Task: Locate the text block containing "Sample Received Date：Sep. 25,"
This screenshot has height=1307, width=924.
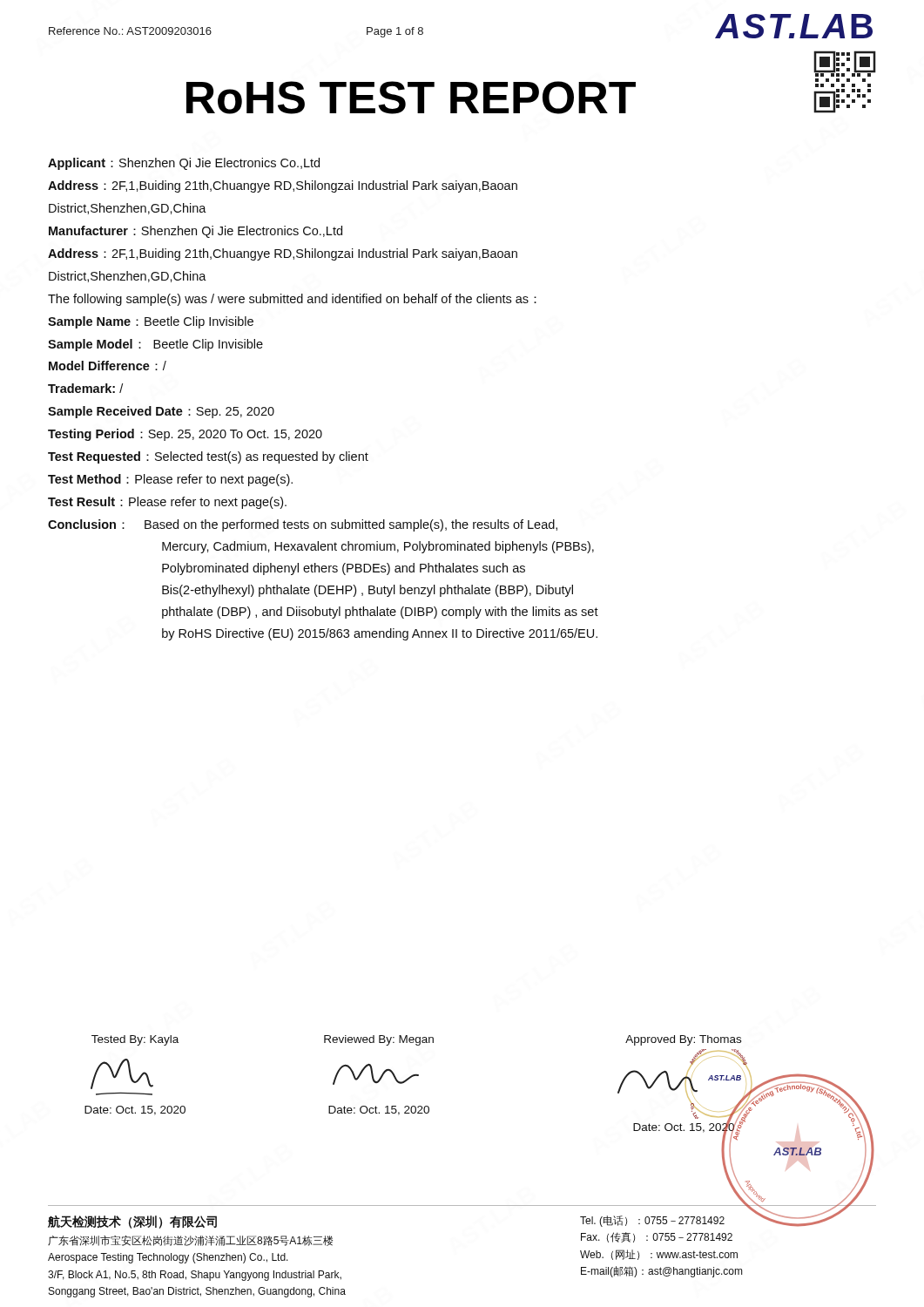Action: tap(161, 412)
